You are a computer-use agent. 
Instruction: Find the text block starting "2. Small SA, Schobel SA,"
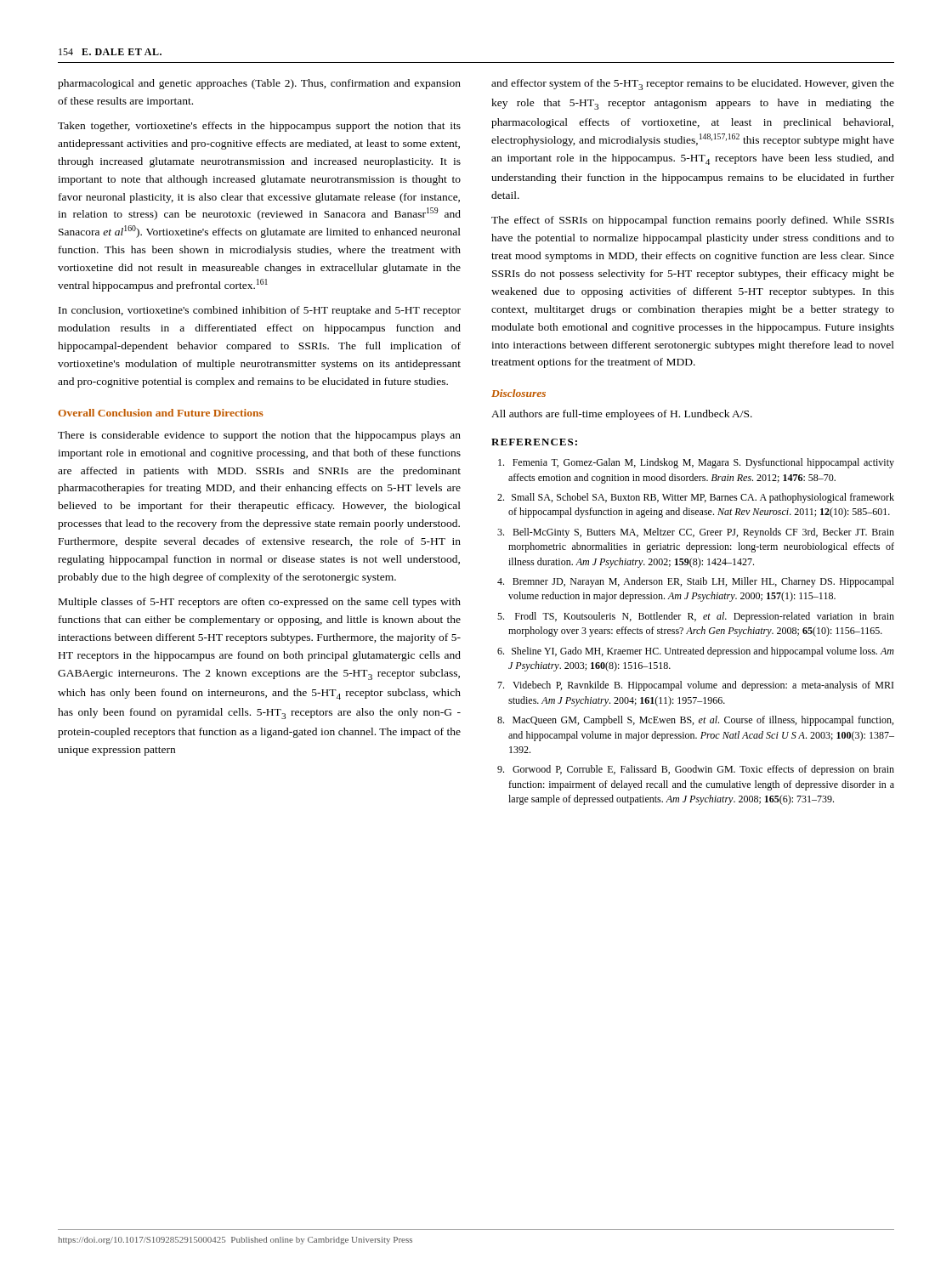693,504
